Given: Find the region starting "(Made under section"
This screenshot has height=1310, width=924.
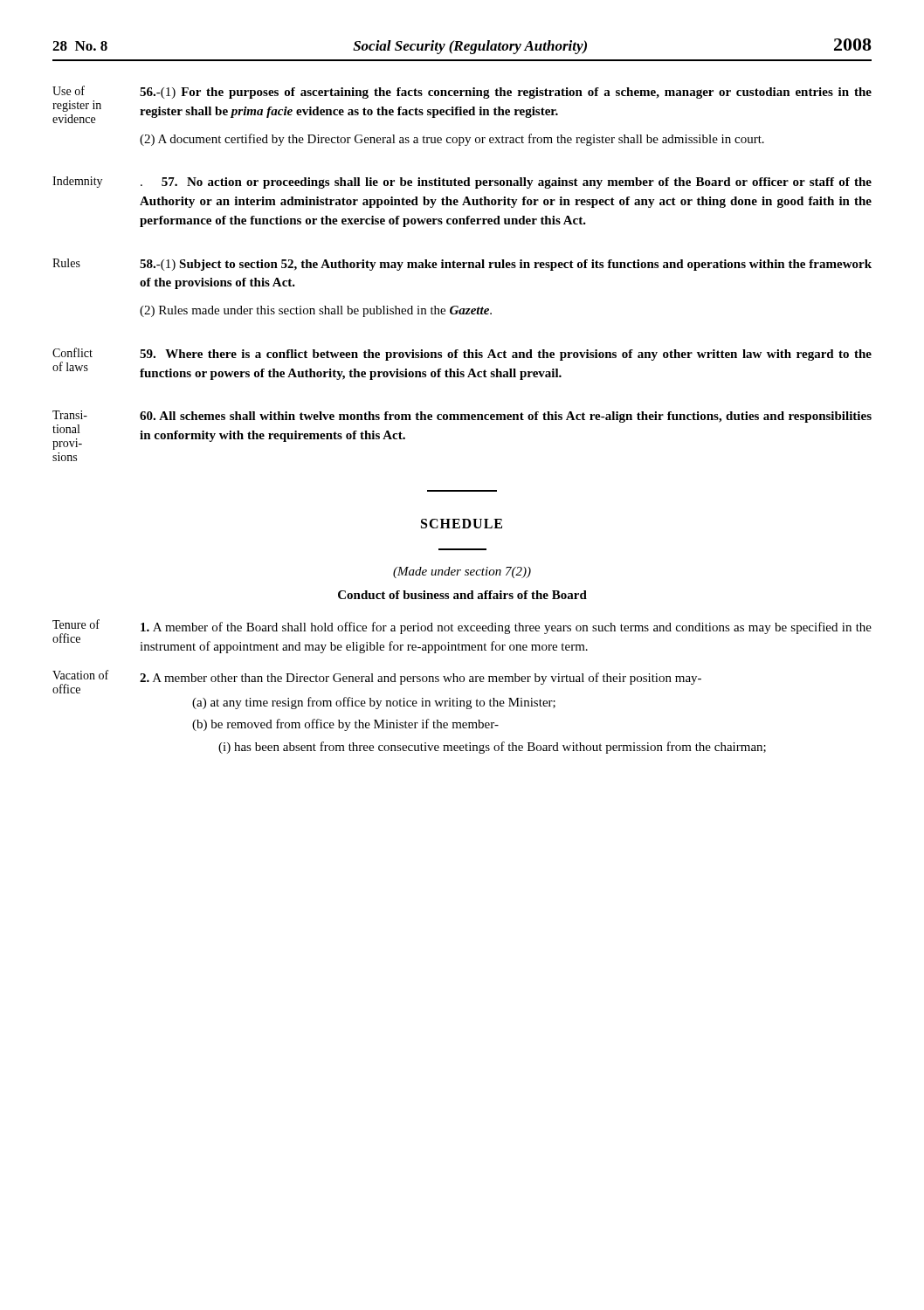Looking at the screenshot, I should (x=462, y=571).
